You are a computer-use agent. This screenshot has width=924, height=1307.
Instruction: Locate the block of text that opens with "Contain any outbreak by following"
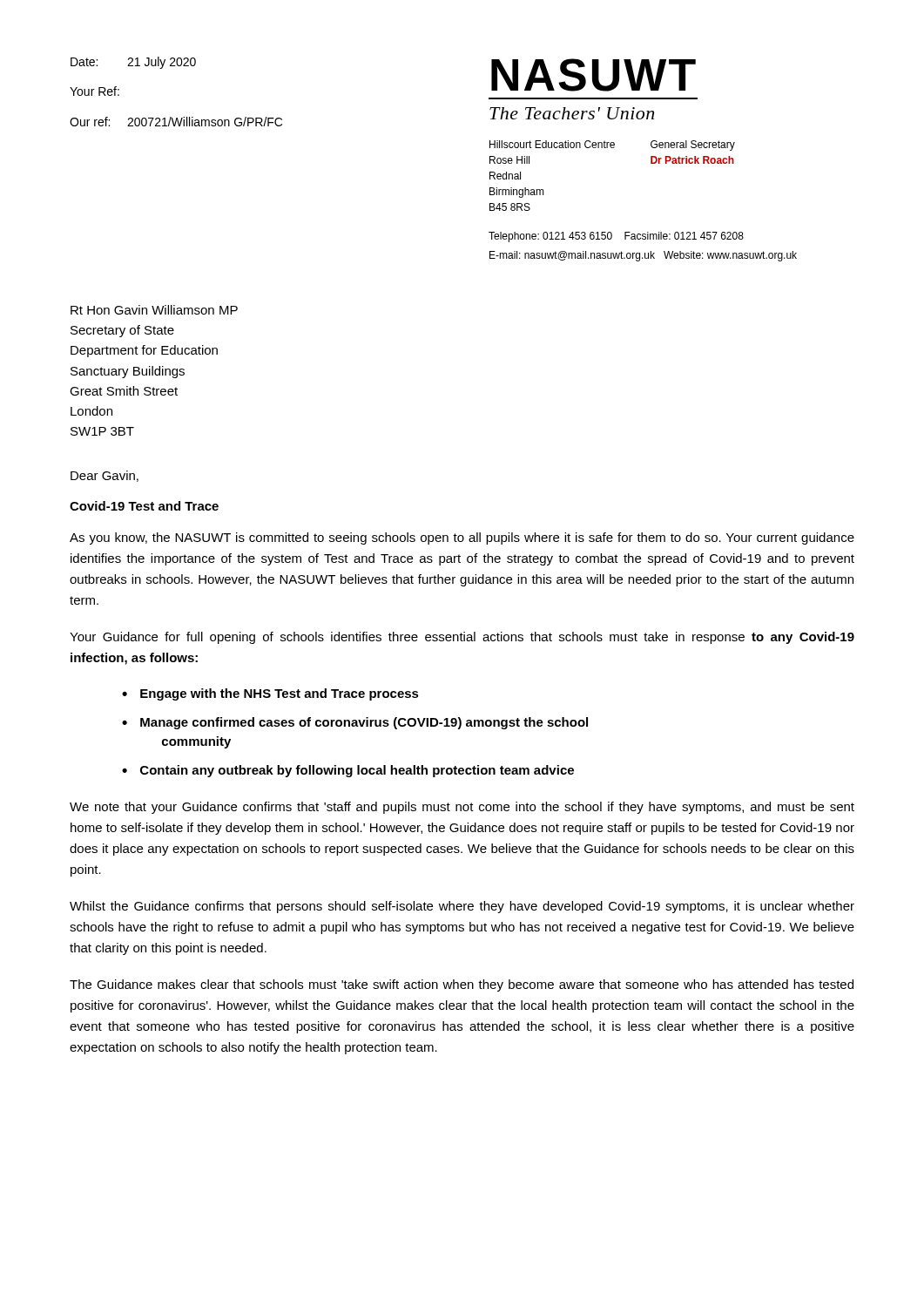pos(357,770)
